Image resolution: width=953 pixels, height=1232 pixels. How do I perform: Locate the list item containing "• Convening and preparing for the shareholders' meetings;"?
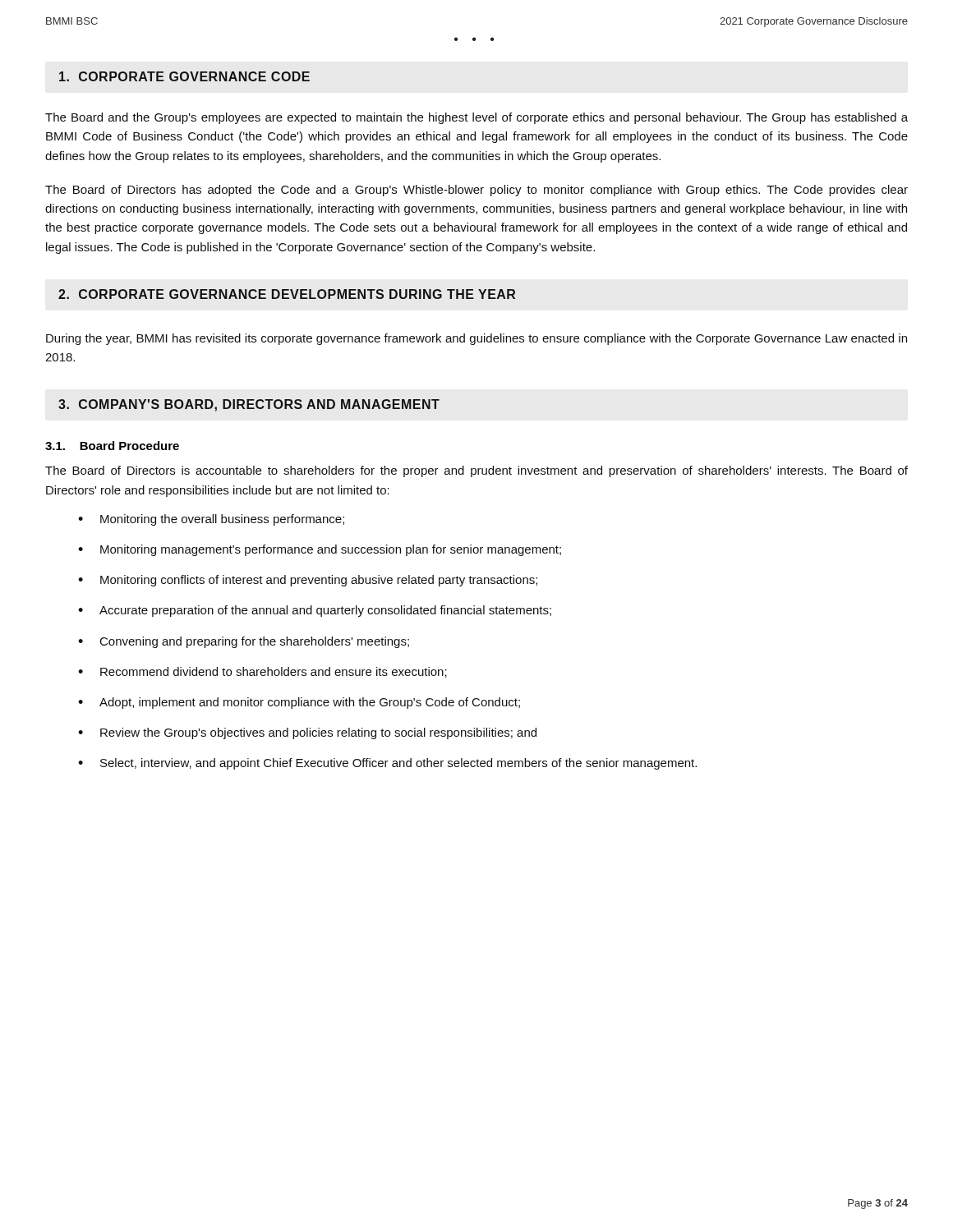244,642
